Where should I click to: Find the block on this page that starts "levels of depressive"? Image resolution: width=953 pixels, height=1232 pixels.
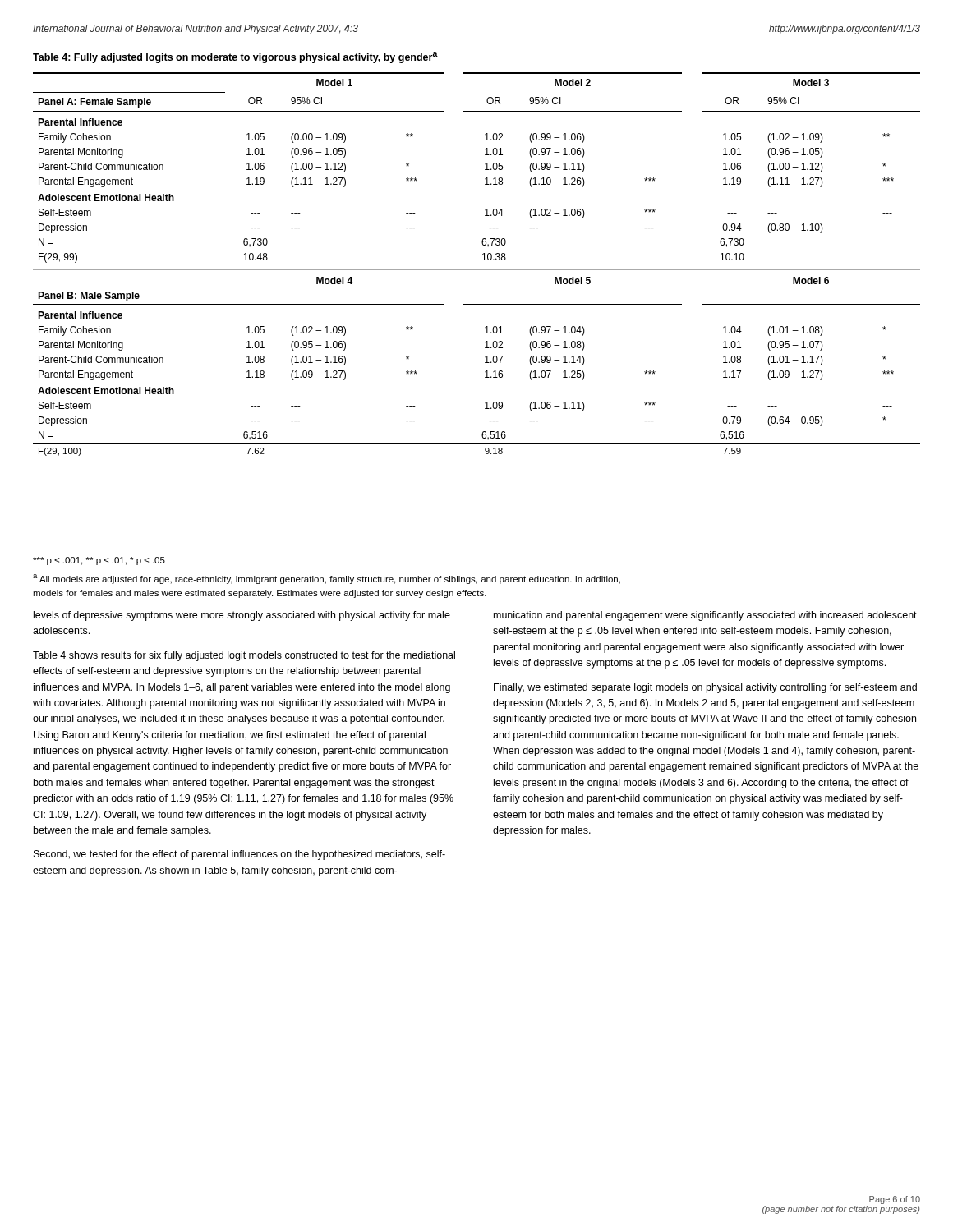coord(246,743)
